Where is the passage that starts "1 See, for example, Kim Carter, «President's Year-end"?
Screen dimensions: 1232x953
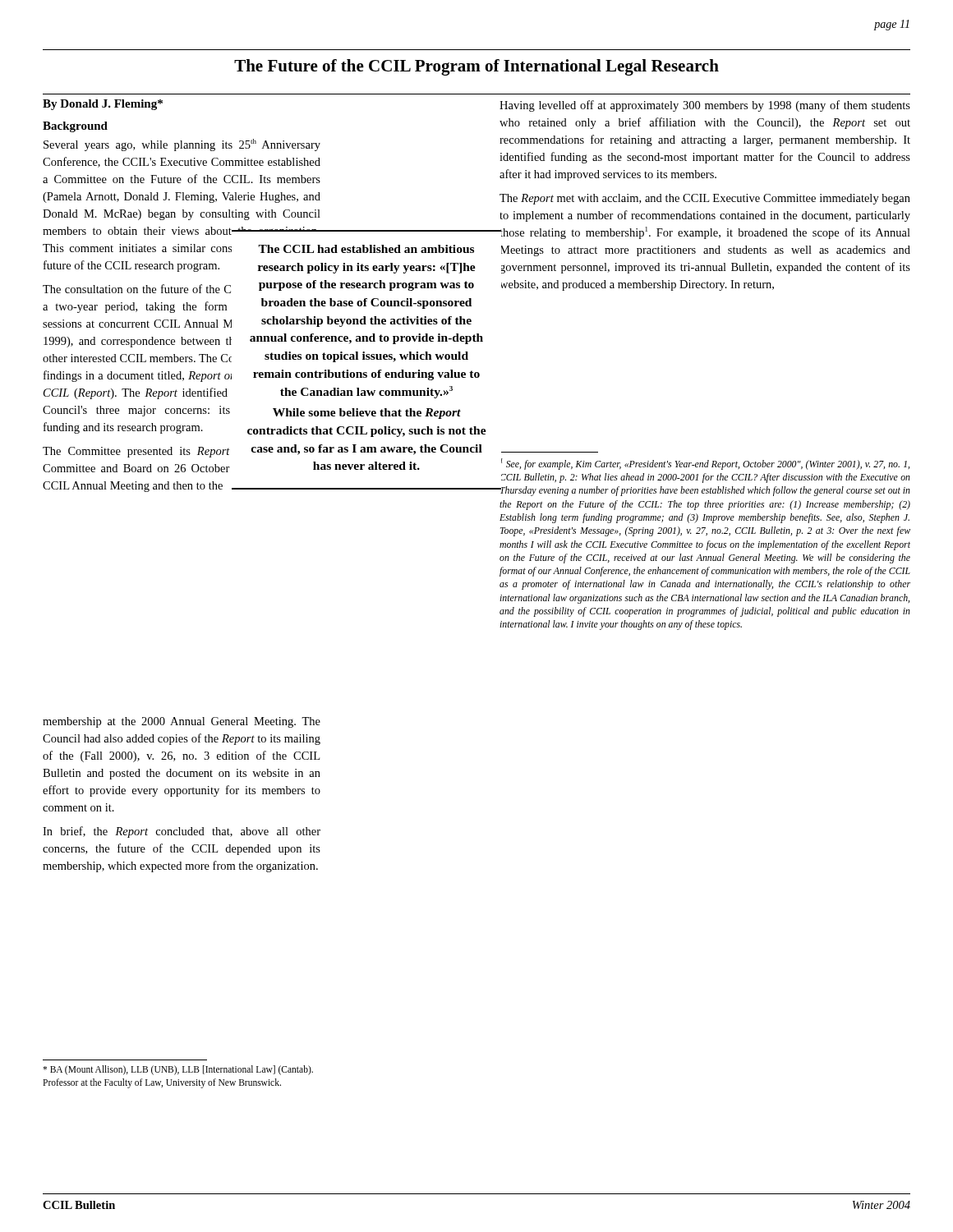pyautogui.click(x=705, y=541)
